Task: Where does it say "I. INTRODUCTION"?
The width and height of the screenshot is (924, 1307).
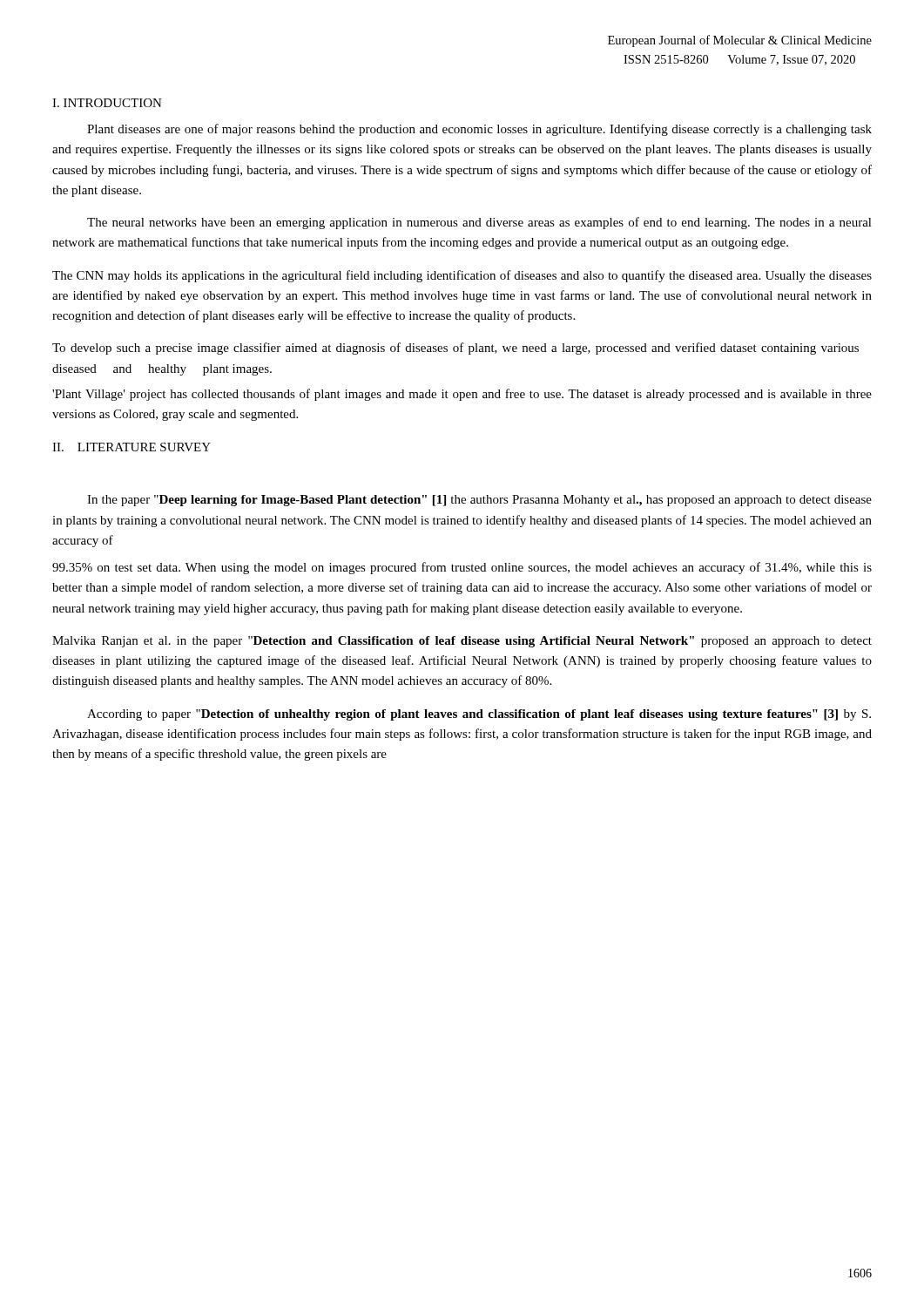Action: click(x=107, y=103)
